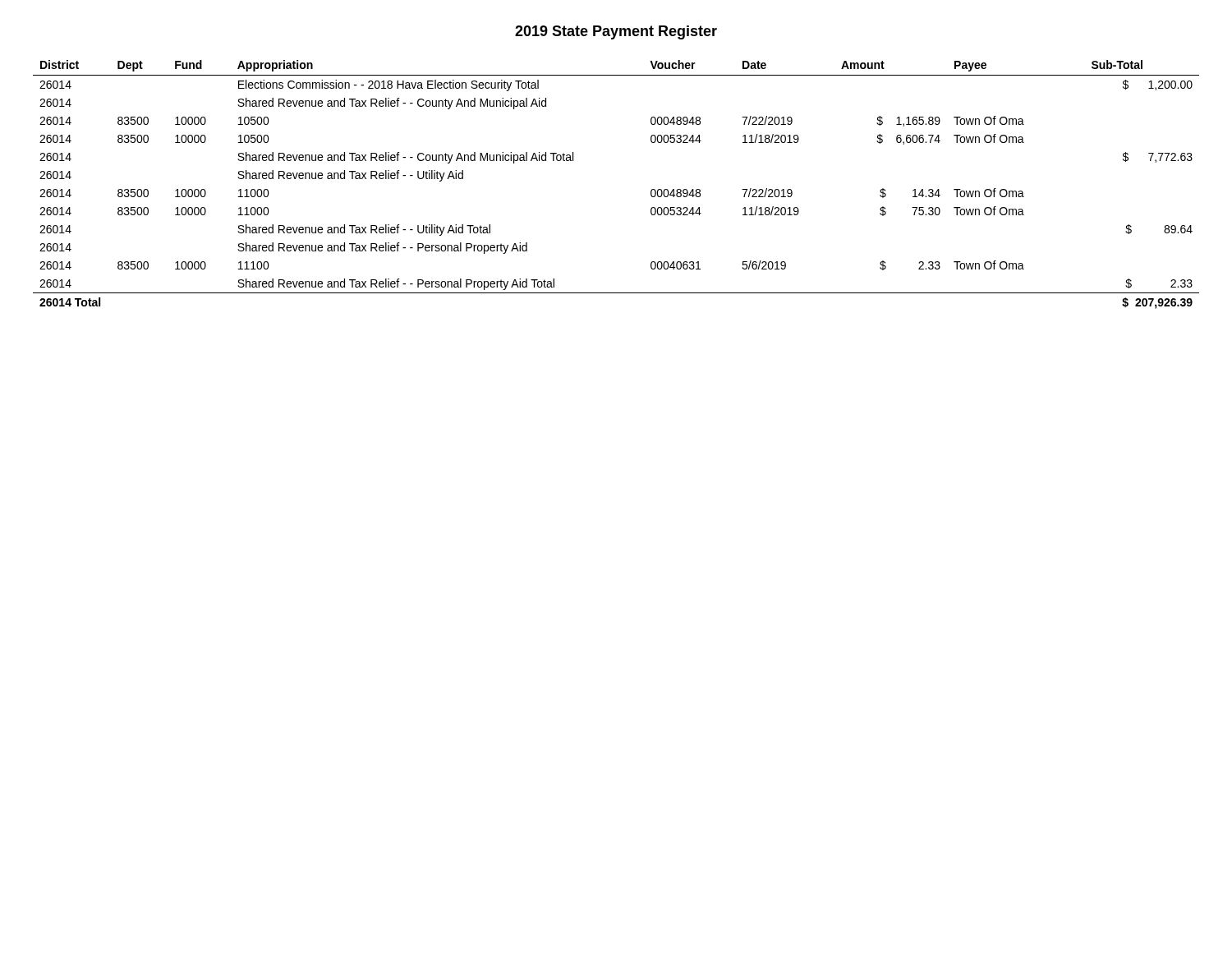Locate the table with the text "$ 2.33"
This screenshot has height=953, width=1232.
pyautogui.click(x=616, y=183)
